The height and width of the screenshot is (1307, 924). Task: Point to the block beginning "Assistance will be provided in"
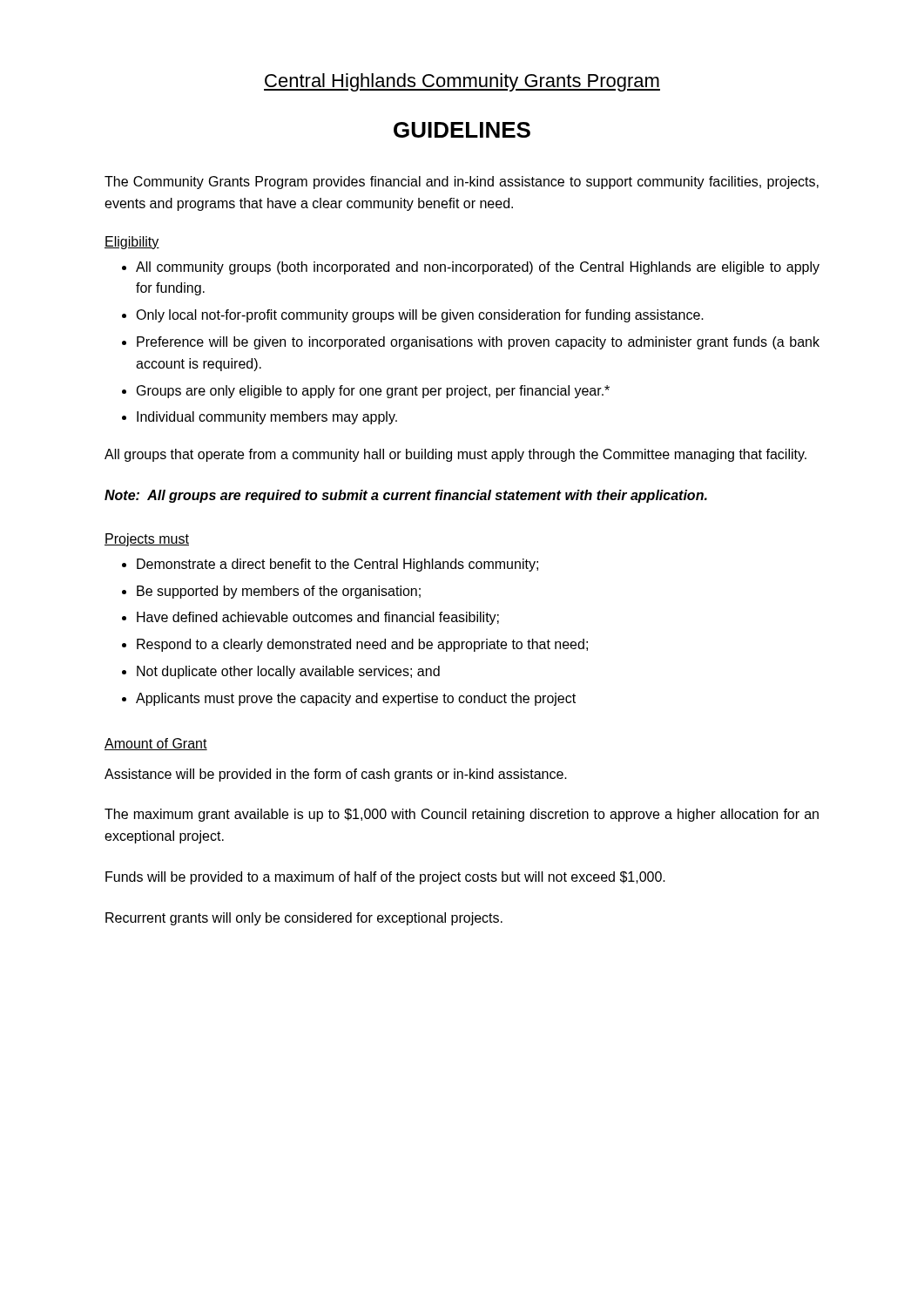(336, 774)
